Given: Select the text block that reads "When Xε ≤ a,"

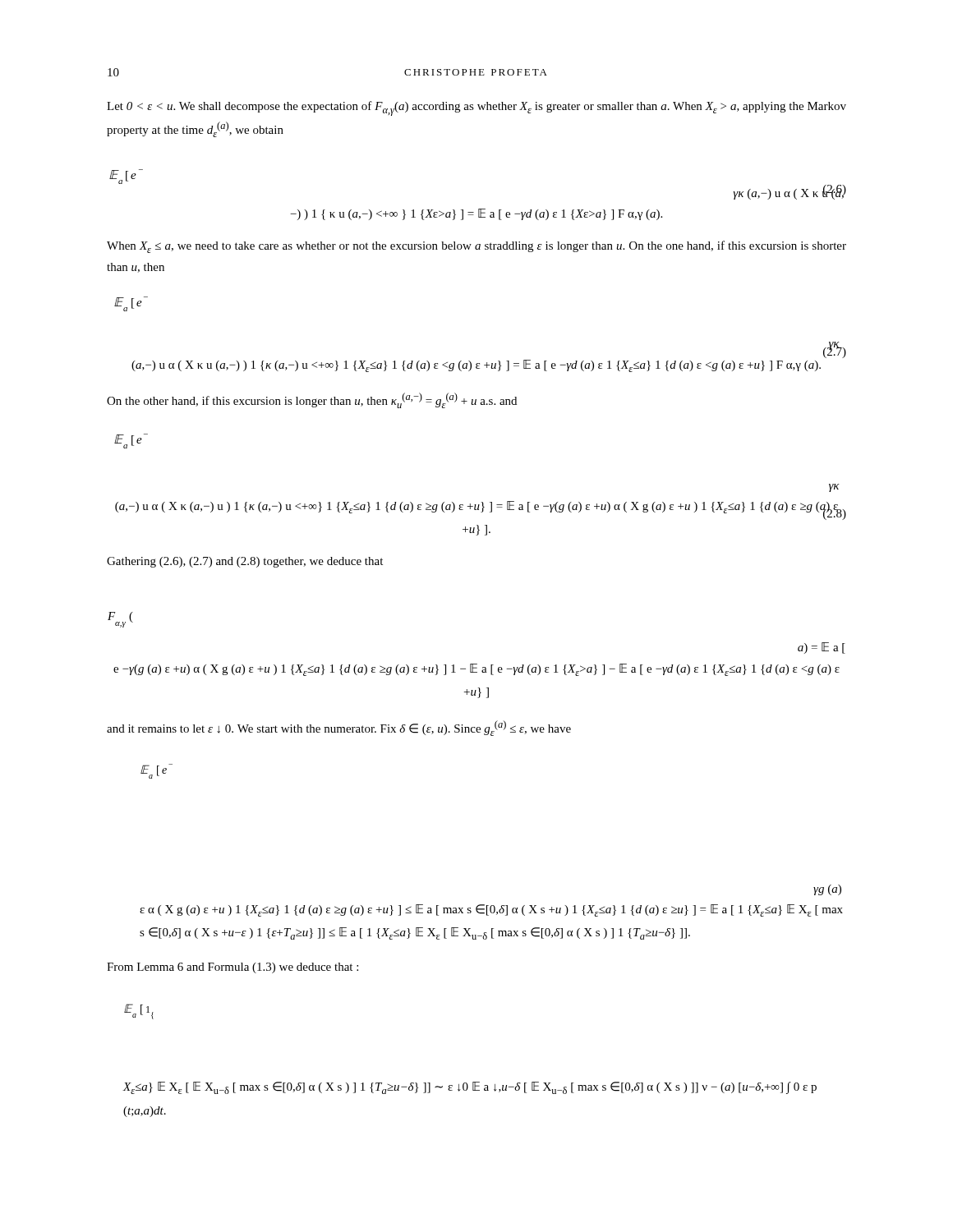Looking at the screenshot, I should [x=476, y=256].
